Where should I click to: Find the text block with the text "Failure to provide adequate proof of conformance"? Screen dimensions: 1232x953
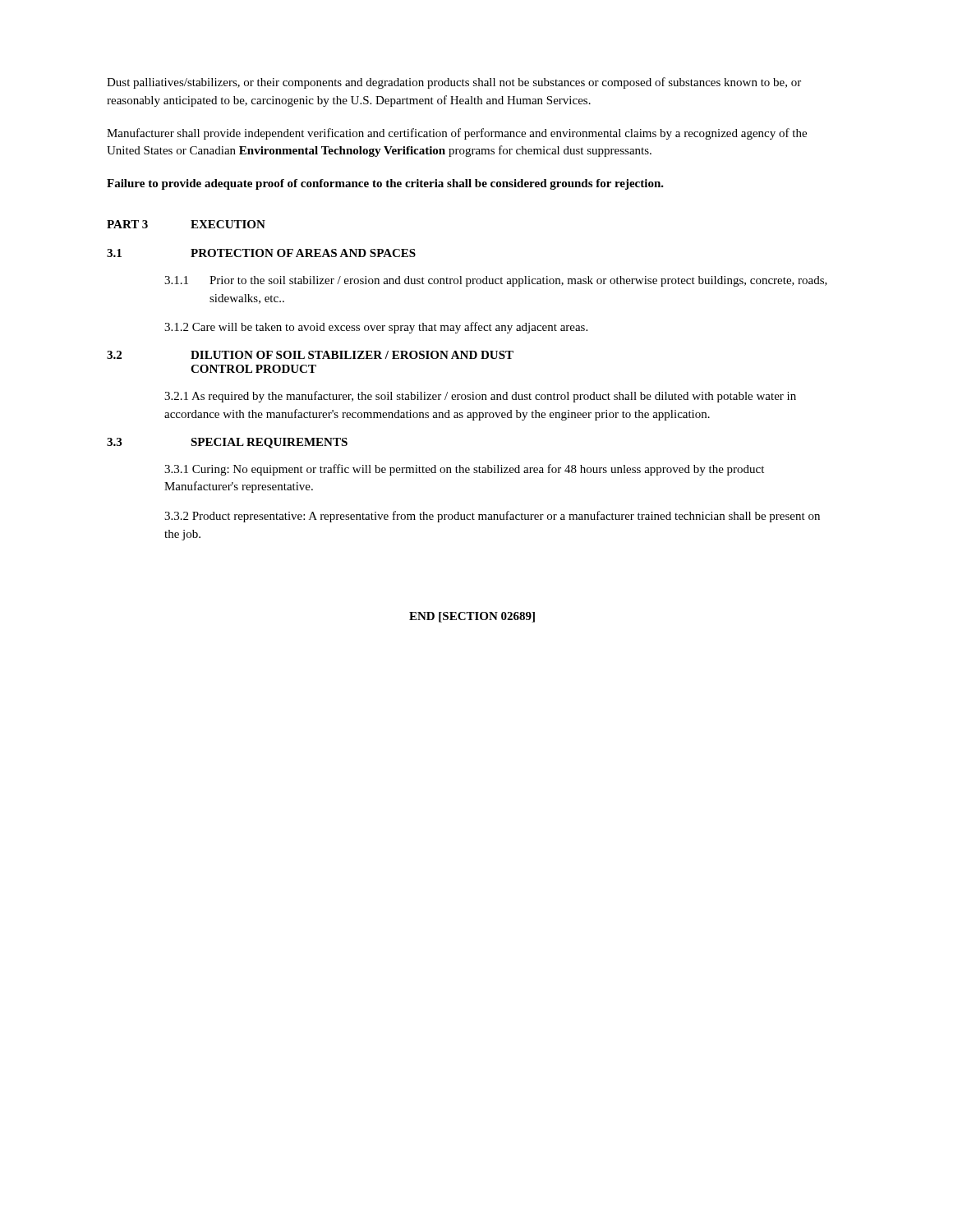[385, 183]
